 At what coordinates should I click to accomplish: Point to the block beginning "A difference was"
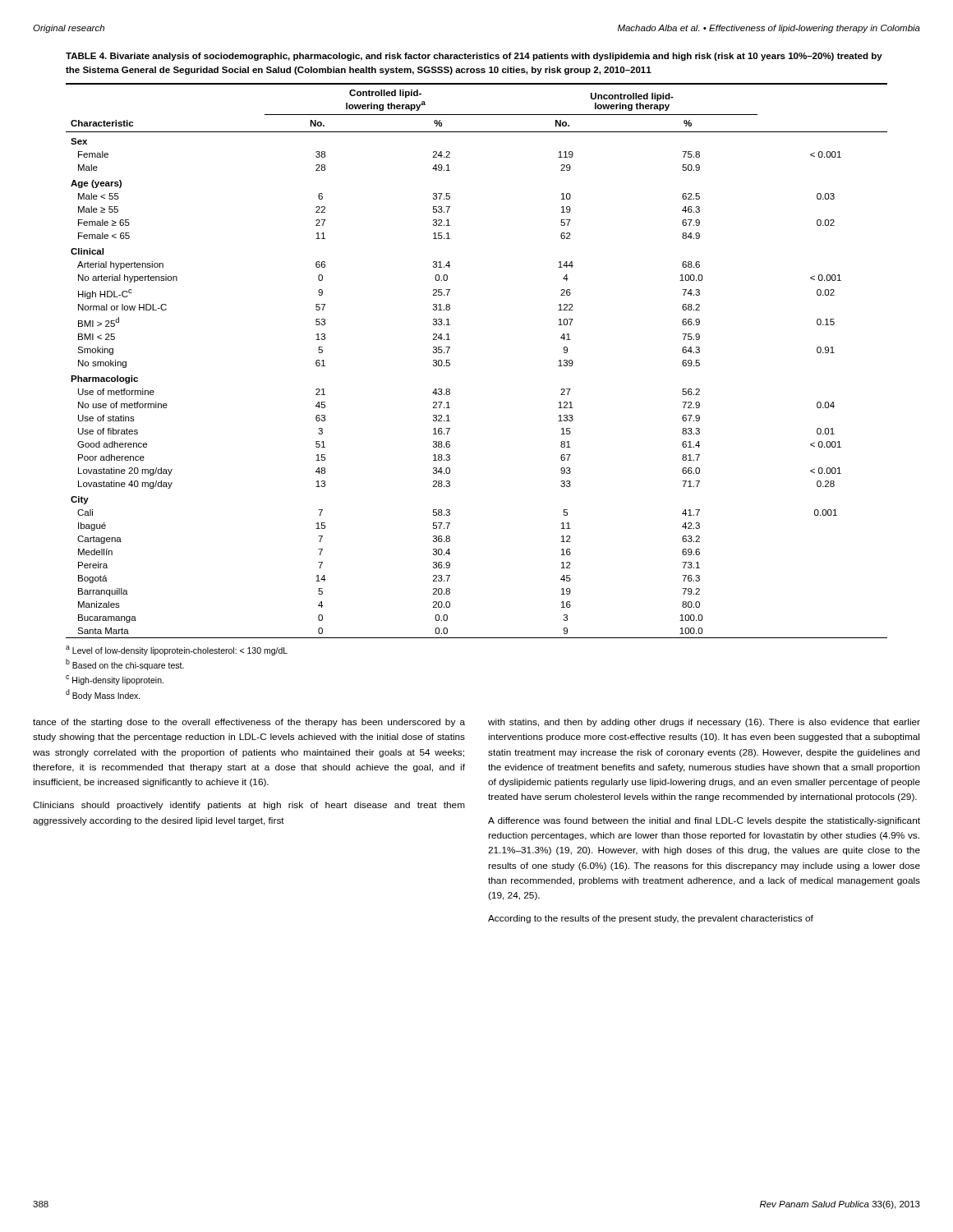tap(704, 858)
